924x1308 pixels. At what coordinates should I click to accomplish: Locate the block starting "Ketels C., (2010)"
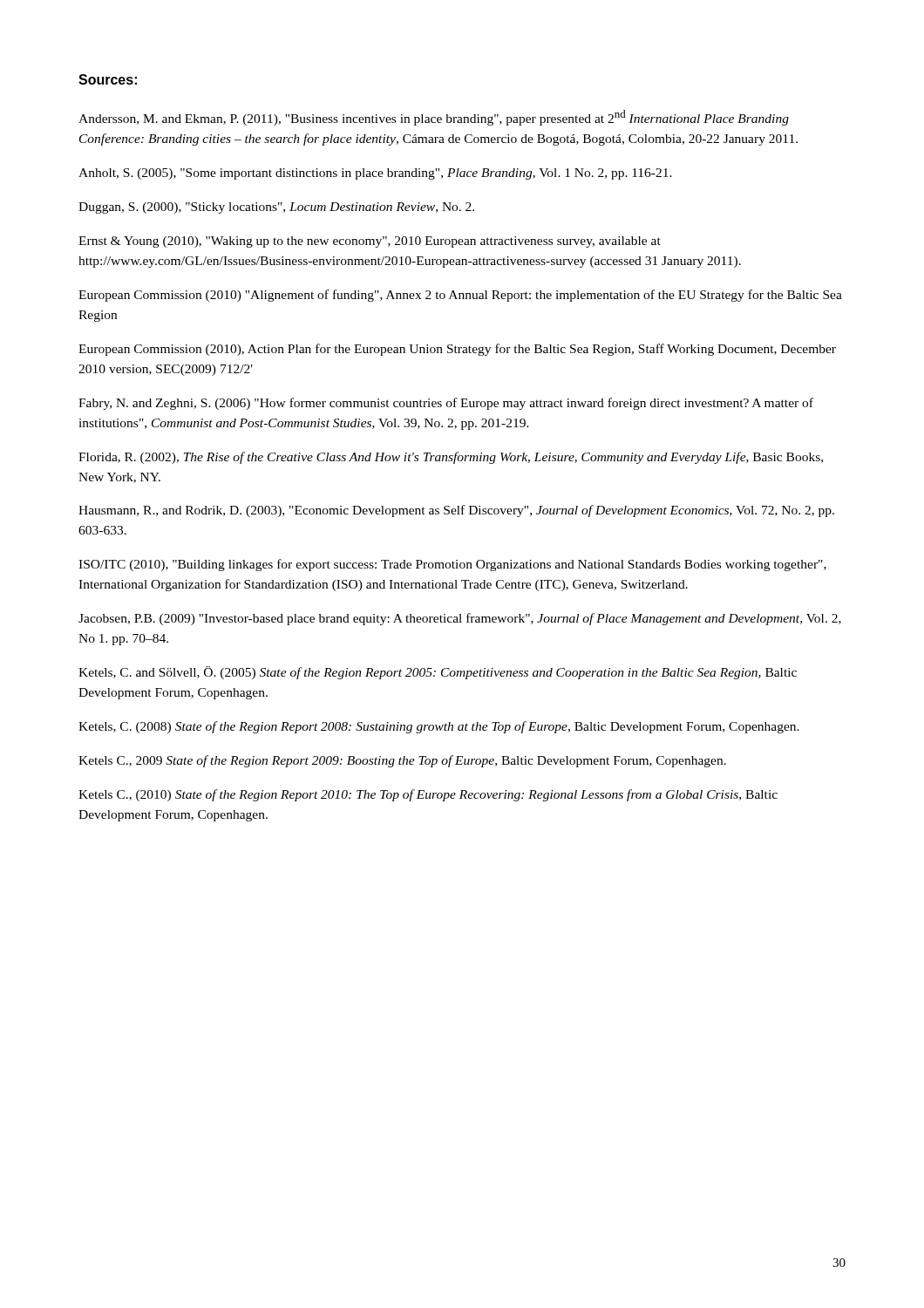pyautogui.click(x=428, y=804)
